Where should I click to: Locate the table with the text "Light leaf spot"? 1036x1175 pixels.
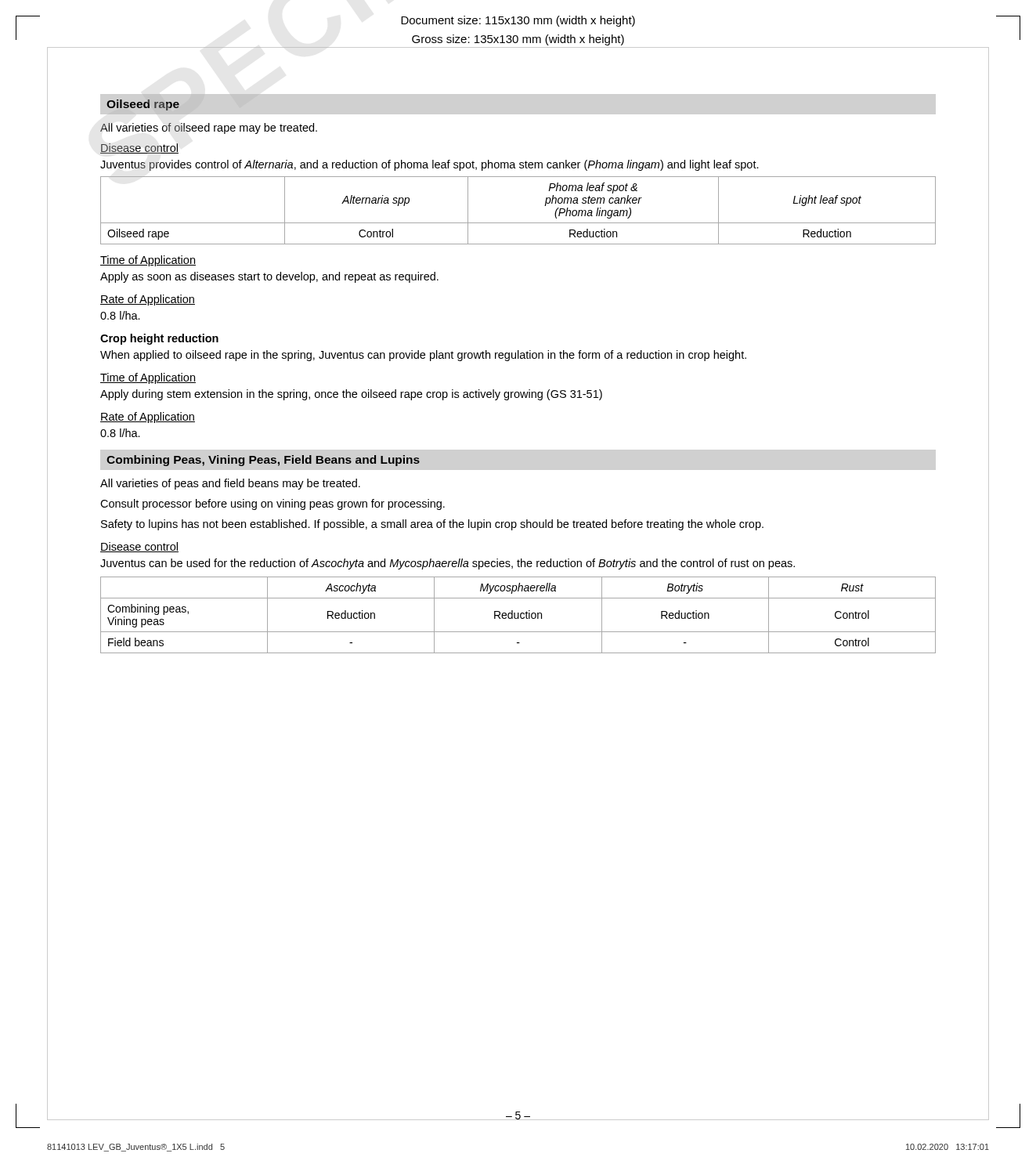[x=518, y=210]
